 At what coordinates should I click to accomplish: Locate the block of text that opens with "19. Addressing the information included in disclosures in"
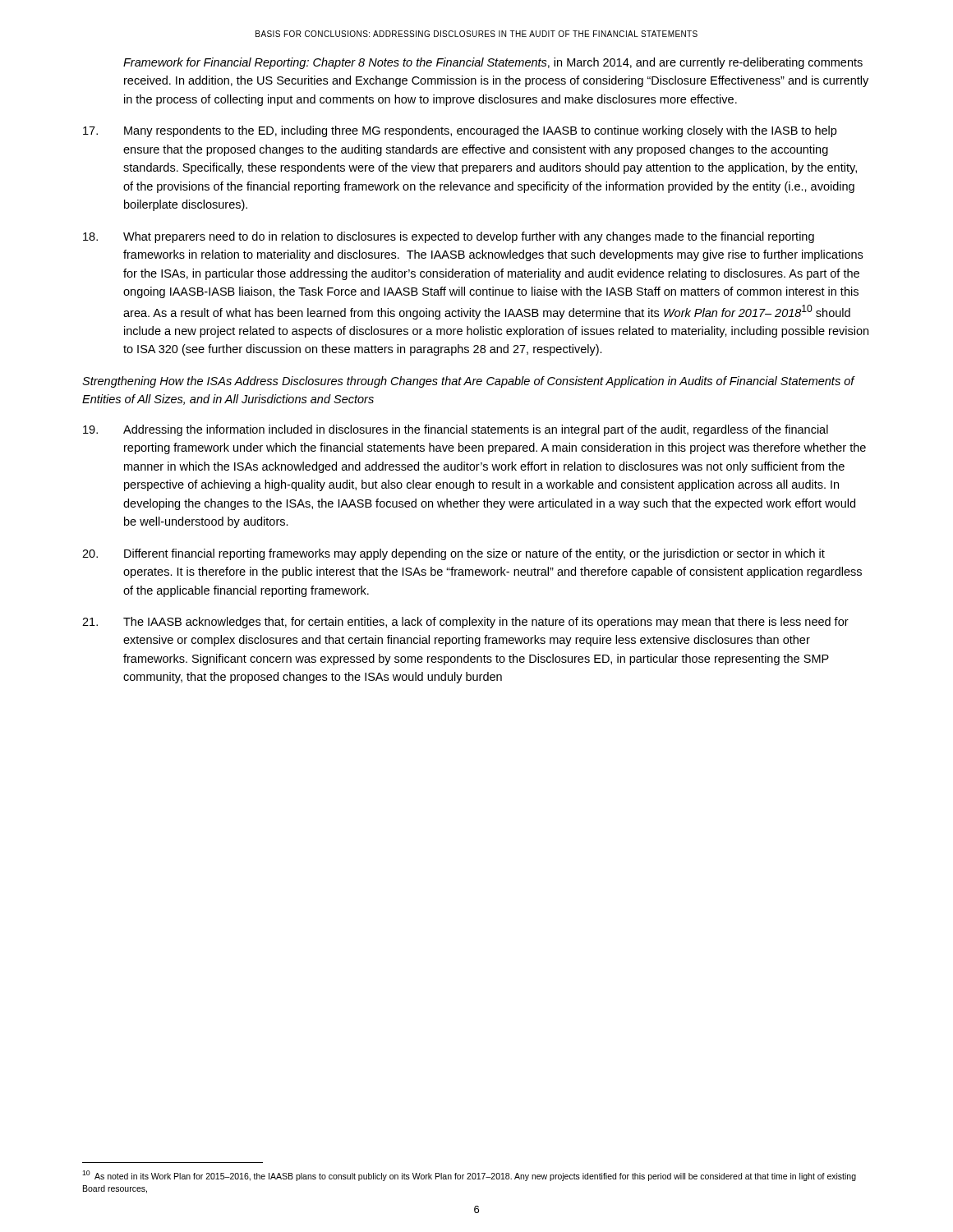[x=476, y=476]
